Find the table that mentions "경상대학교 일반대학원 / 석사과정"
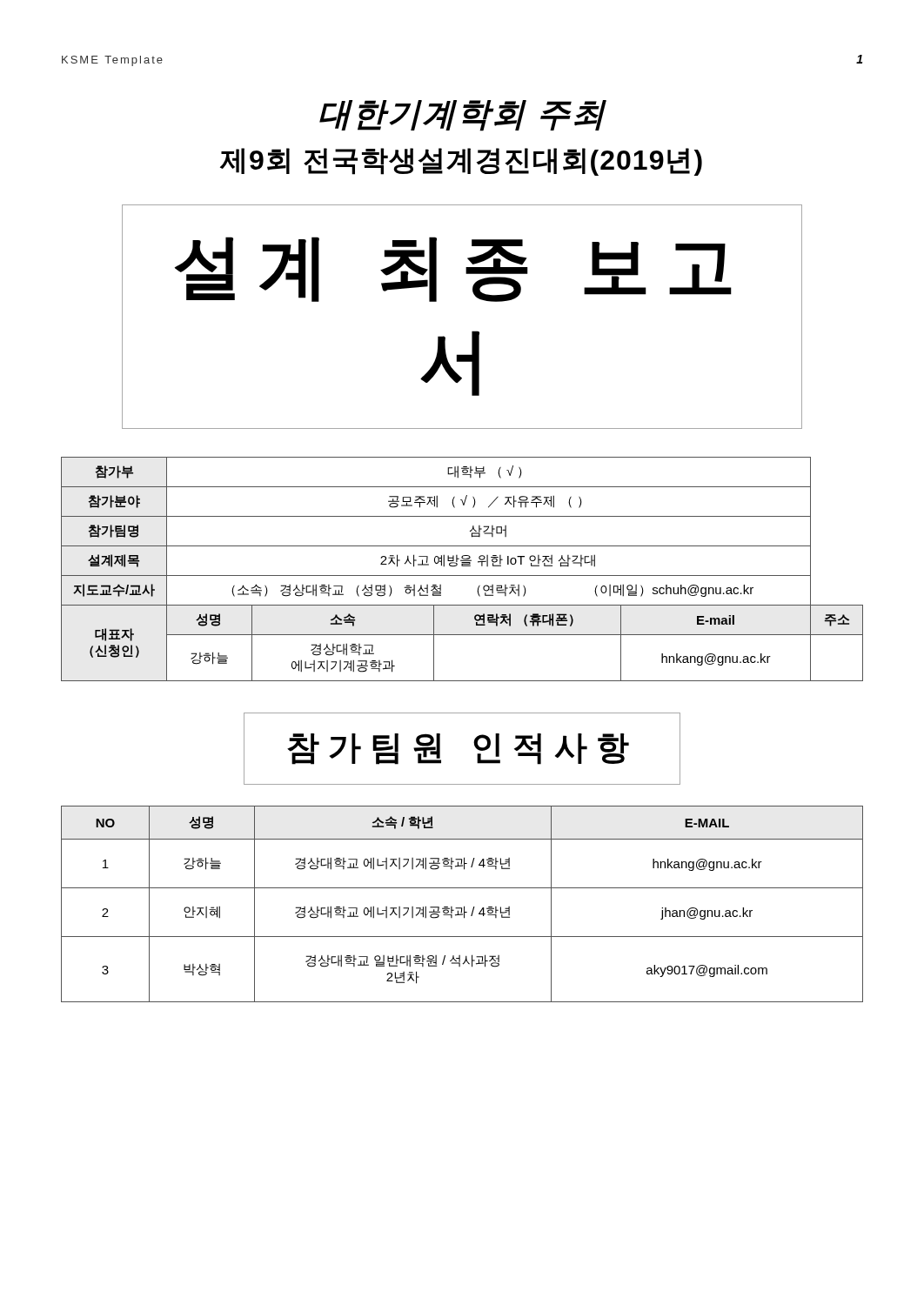 (x=462, y=904)
